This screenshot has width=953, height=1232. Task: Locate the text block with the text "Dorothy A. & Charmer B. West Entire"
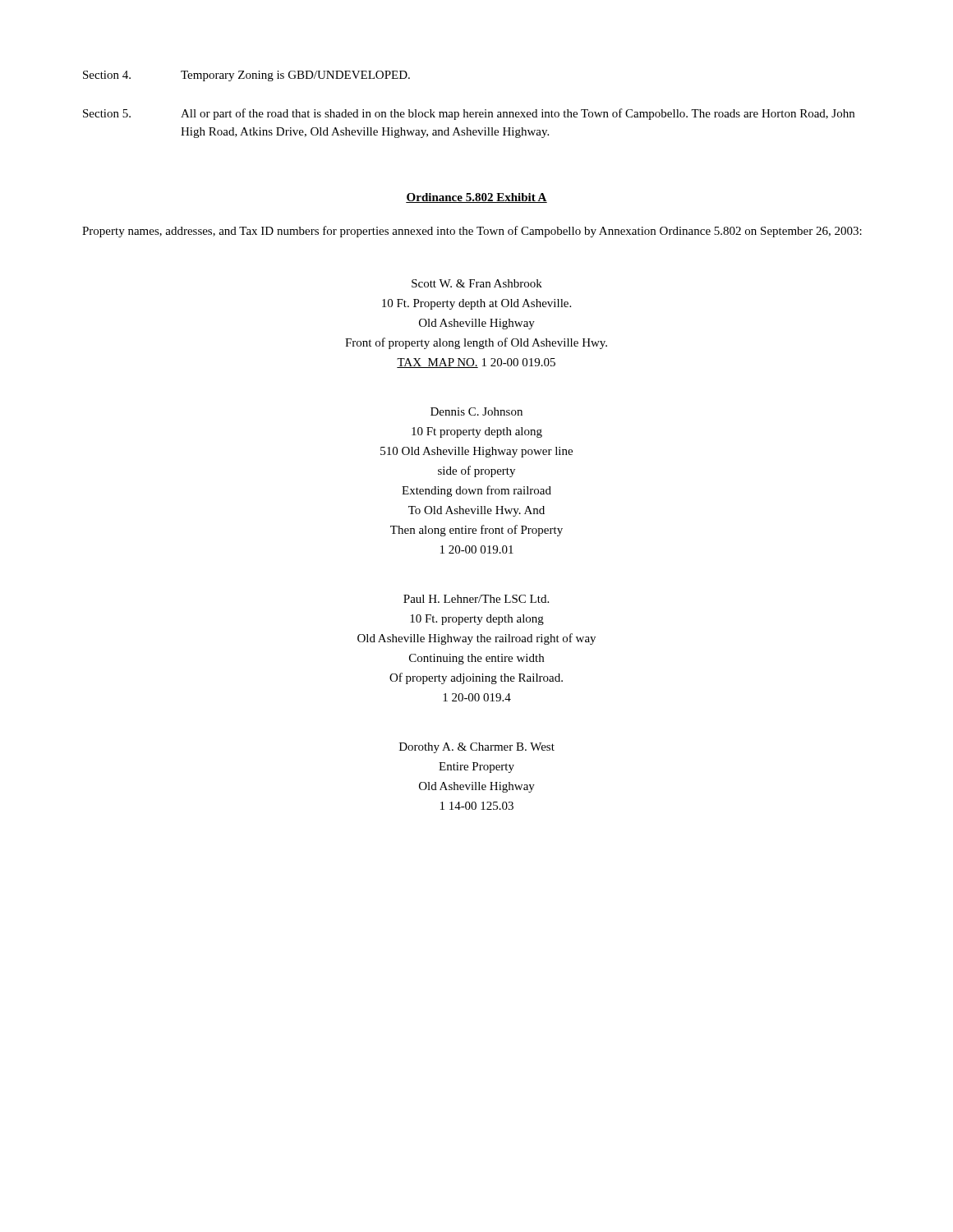[x=476, y=776]
